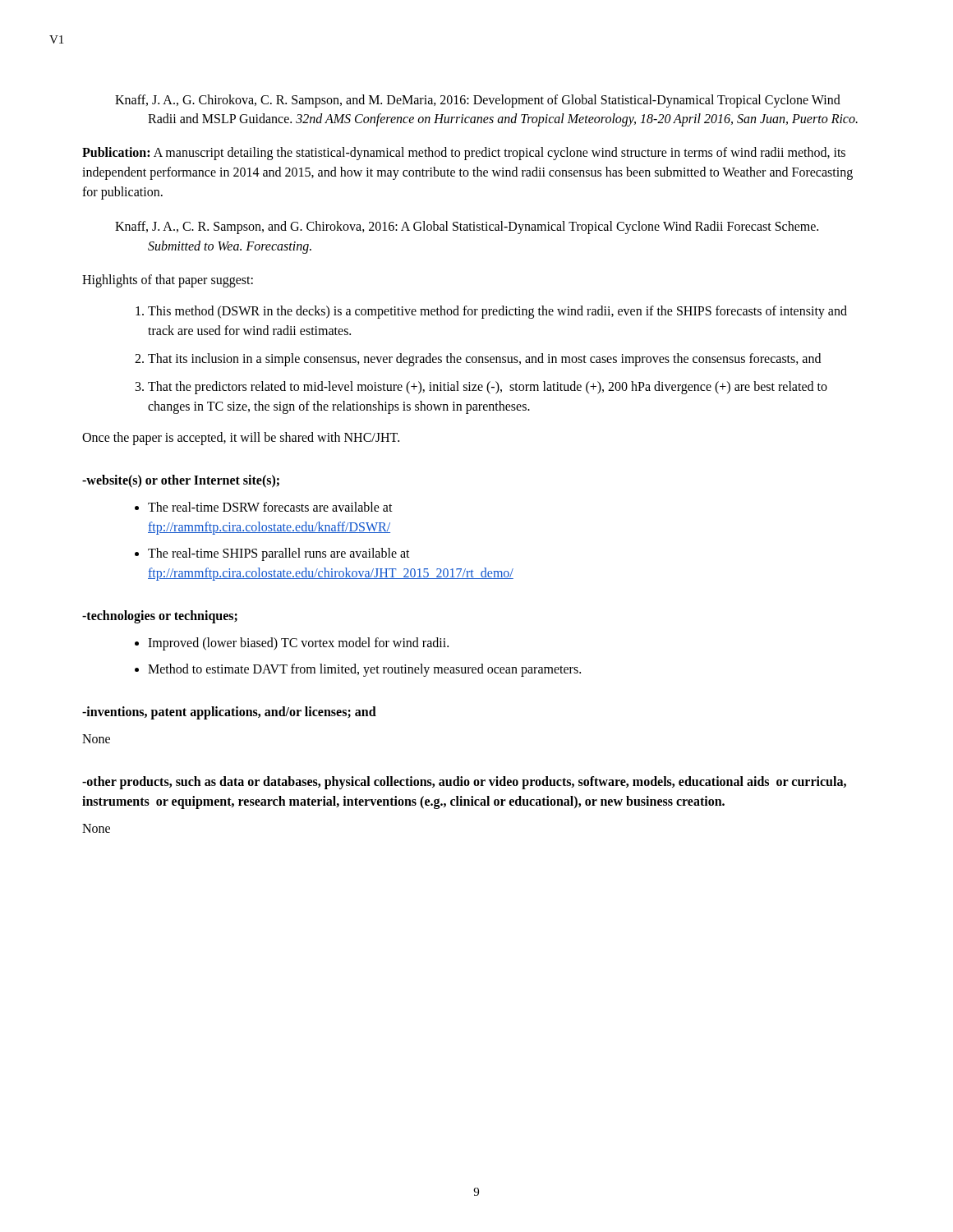Find the block on this page that starts "Method to estimate"

tap(365, 669)
